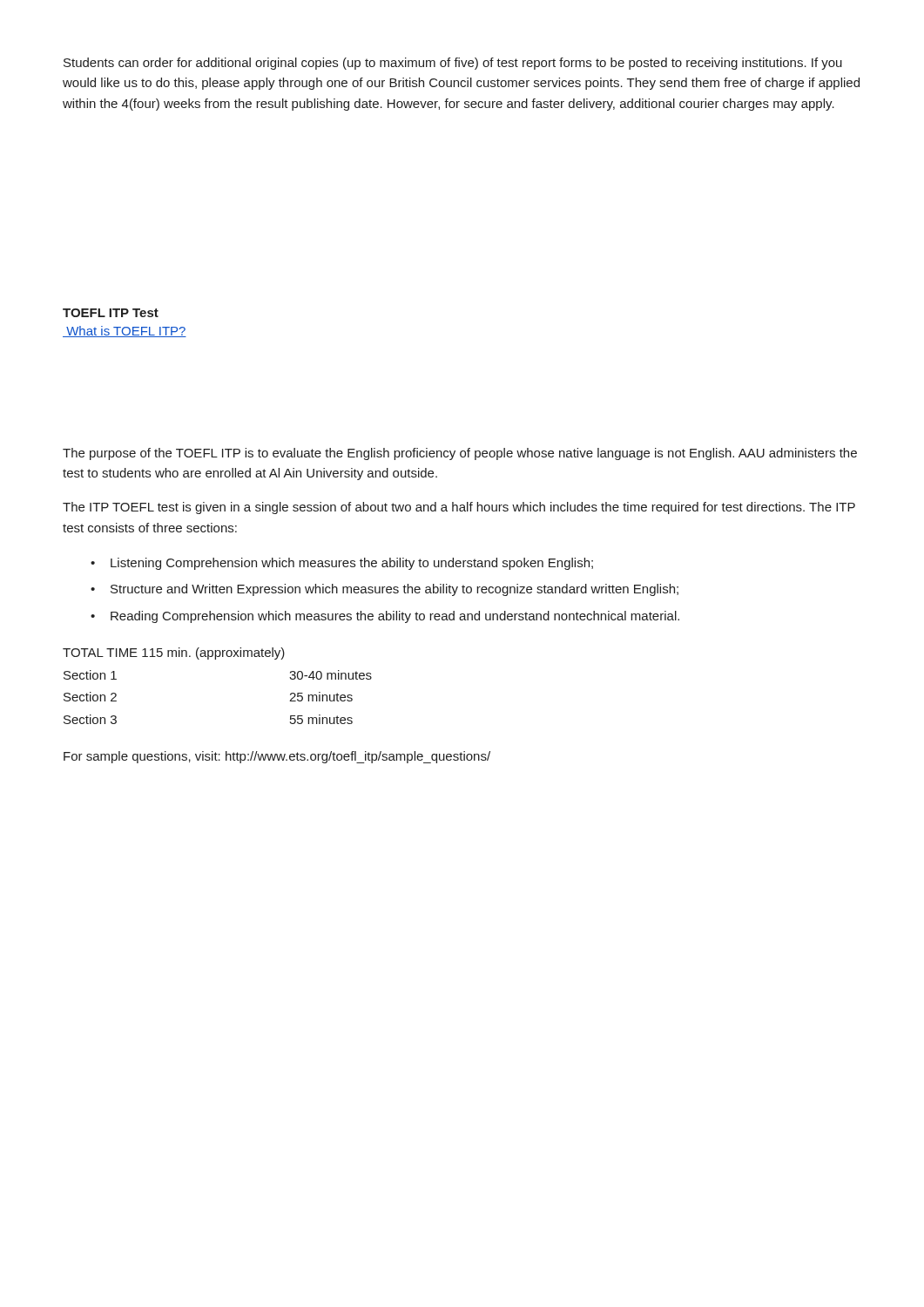
Task: Select the text block that says "Students can order for additional original copies"
Action: [x=462, y=83]
